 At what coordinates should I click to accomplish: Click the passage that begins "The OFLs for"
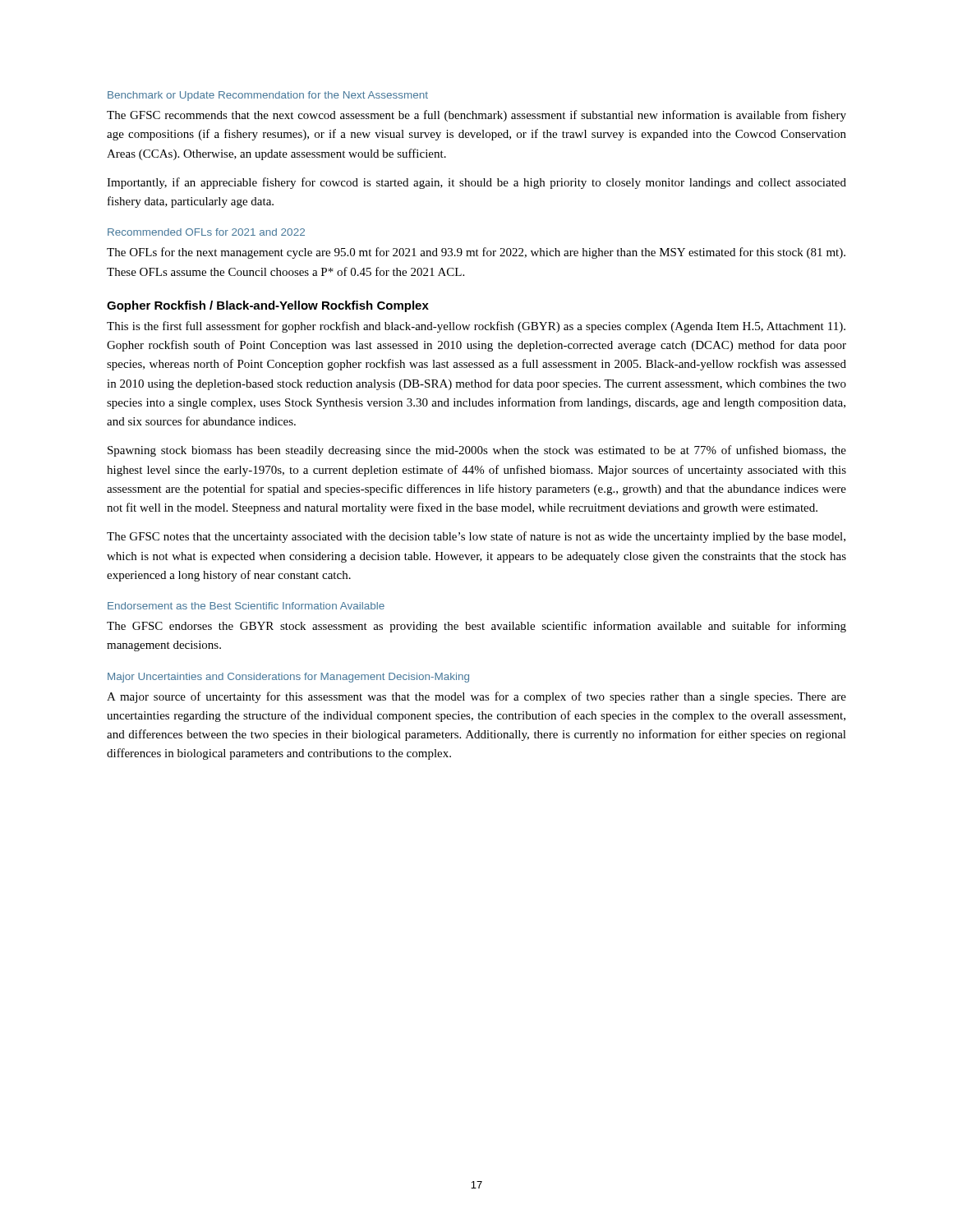click(476, 262)
